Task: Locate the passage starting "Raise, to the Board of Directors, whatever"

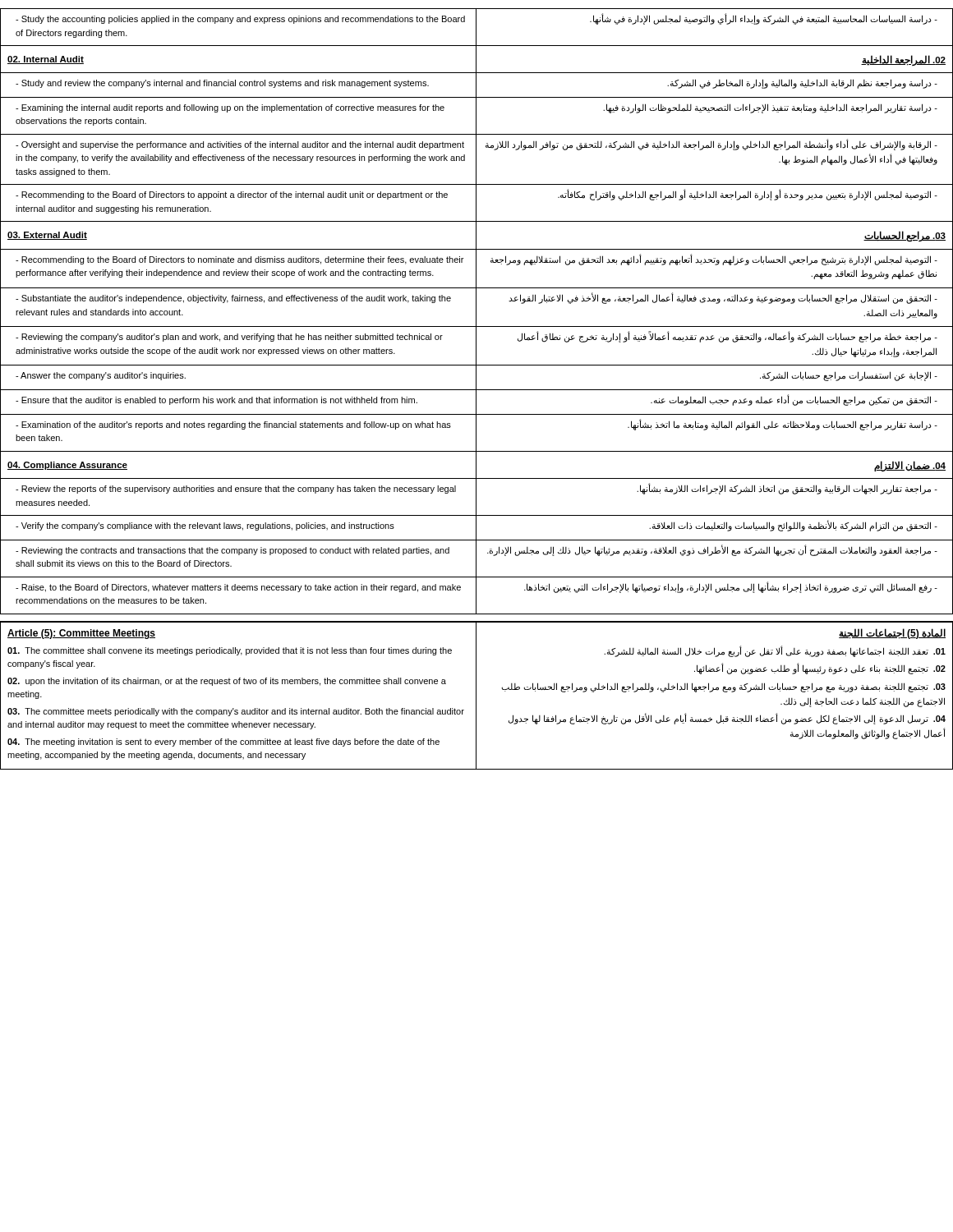Action: click(x=238, y=594)
